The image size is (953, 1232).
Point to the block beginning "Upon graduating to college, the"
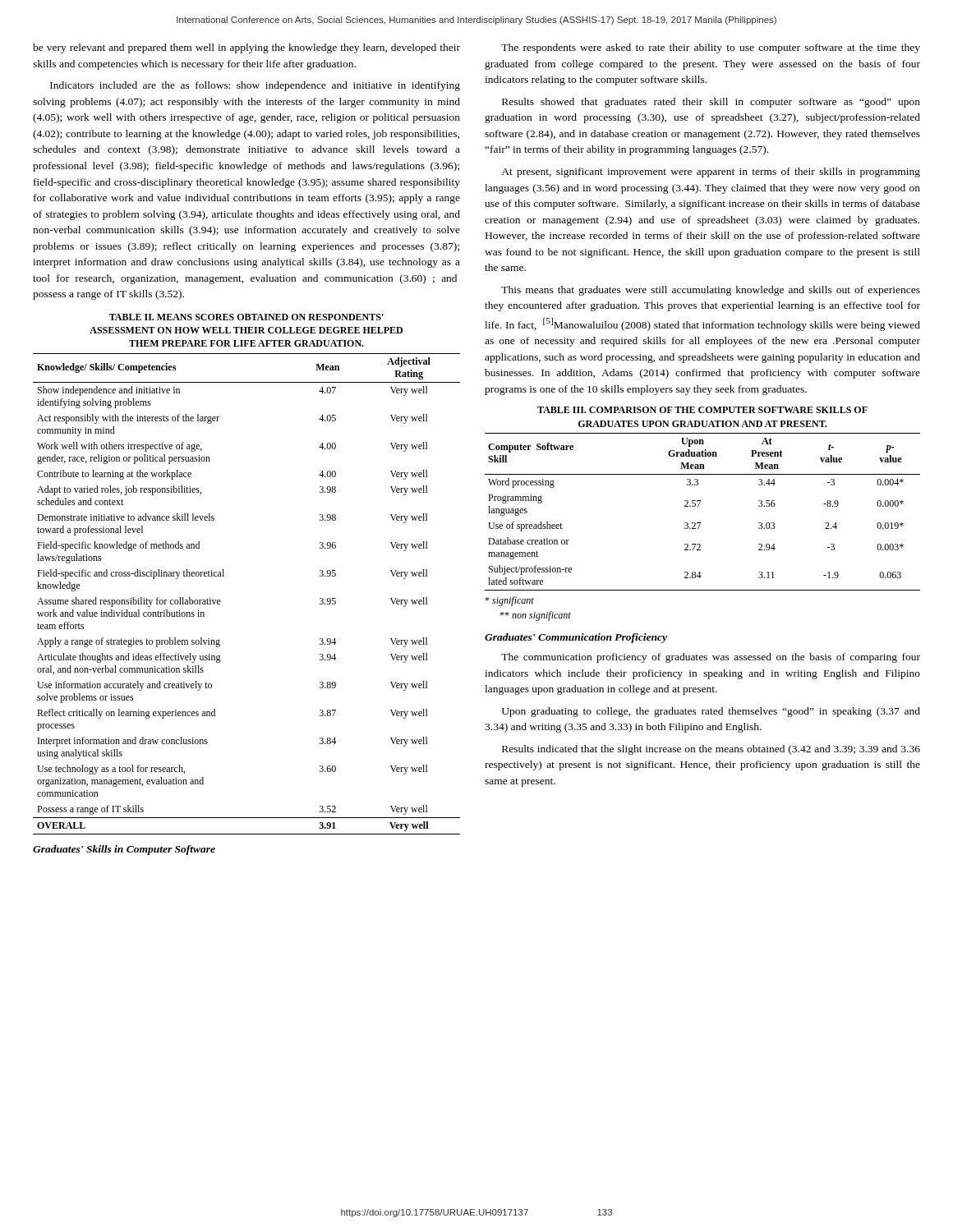tap(702, 719)
